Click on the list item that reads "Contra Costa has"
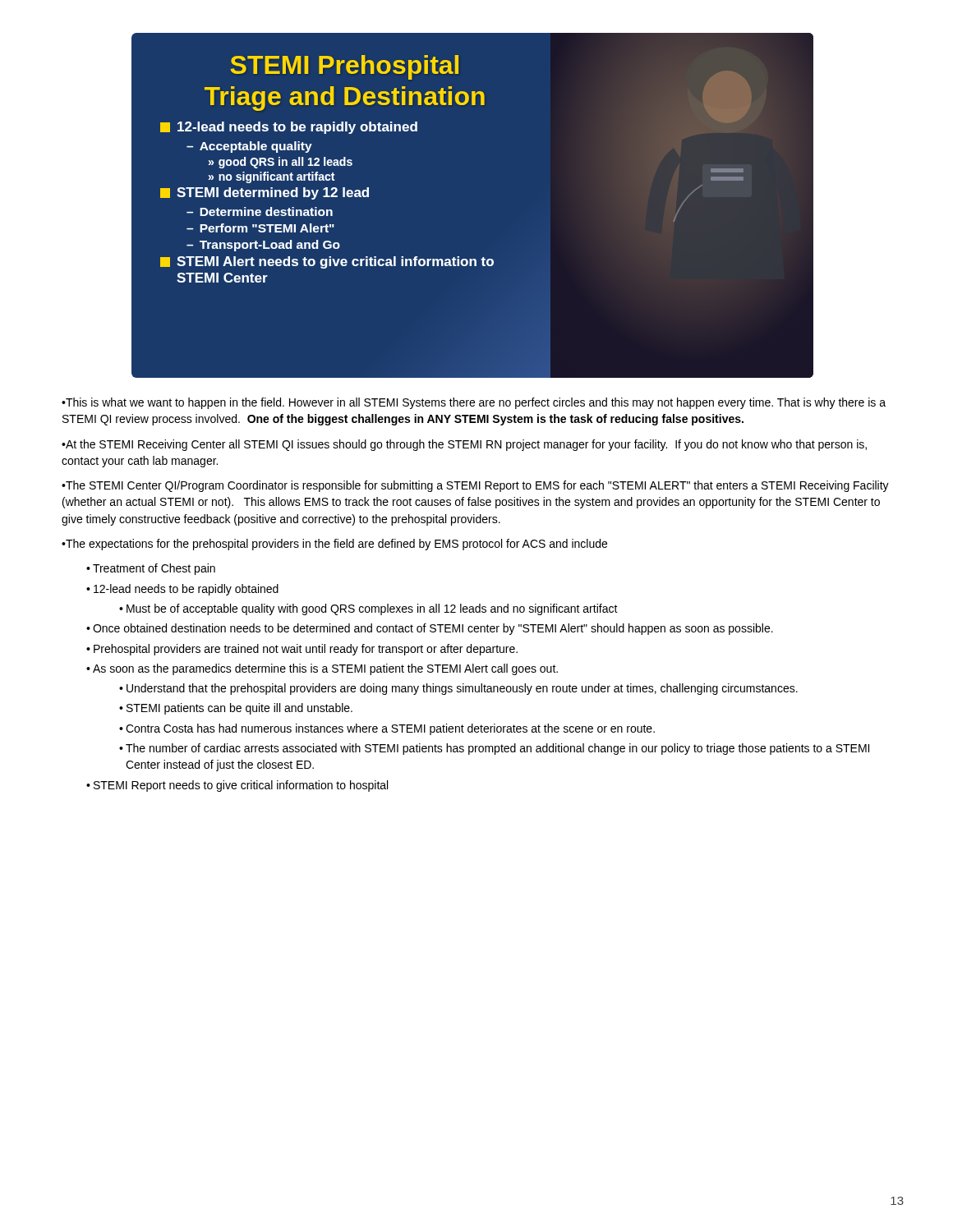Viewport: 953px width, 1232px height. tap(391, 728)
